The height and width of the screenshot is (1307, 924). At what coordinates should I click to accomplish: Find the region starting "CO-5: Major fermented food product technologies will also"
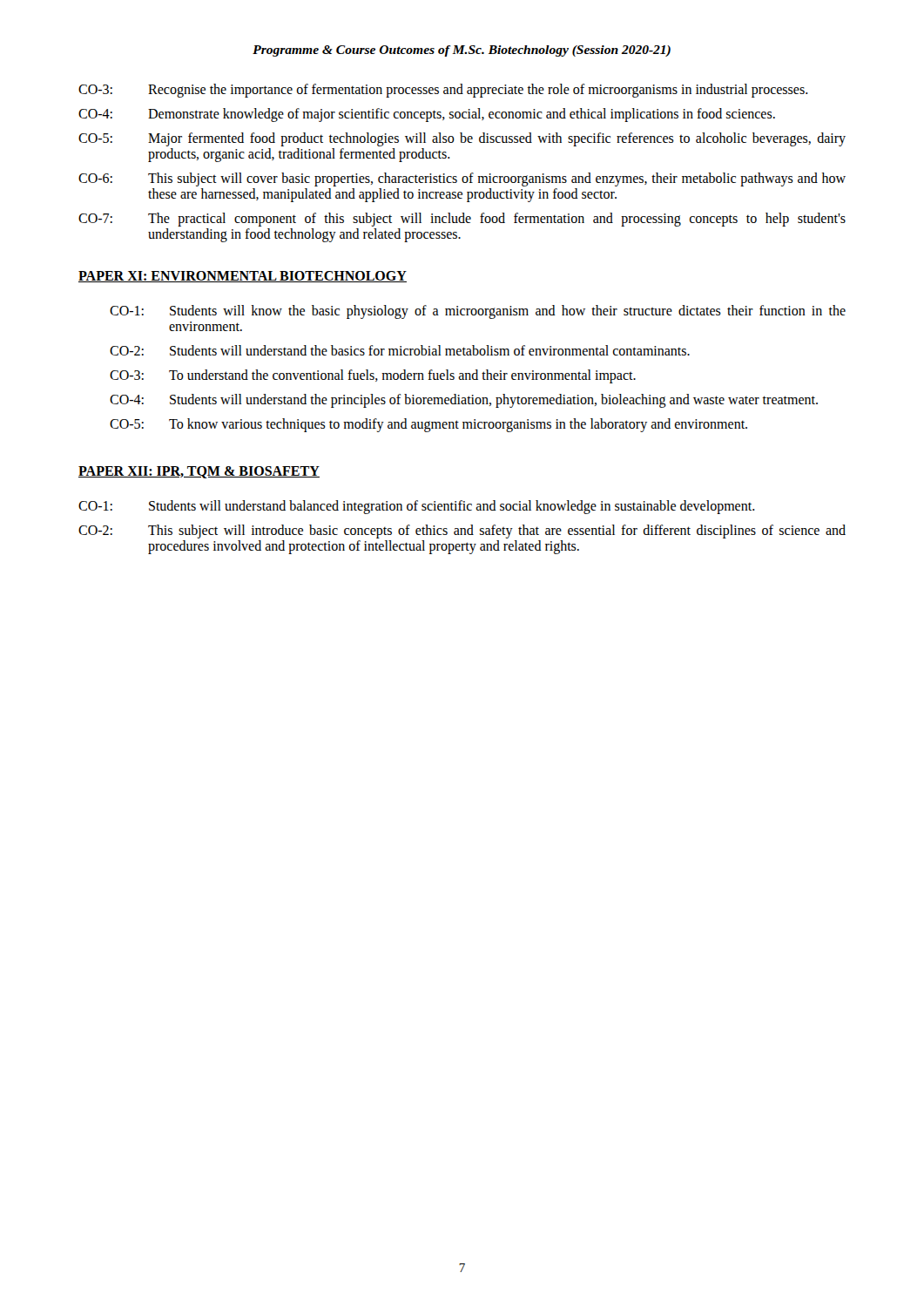pos(462,146)
